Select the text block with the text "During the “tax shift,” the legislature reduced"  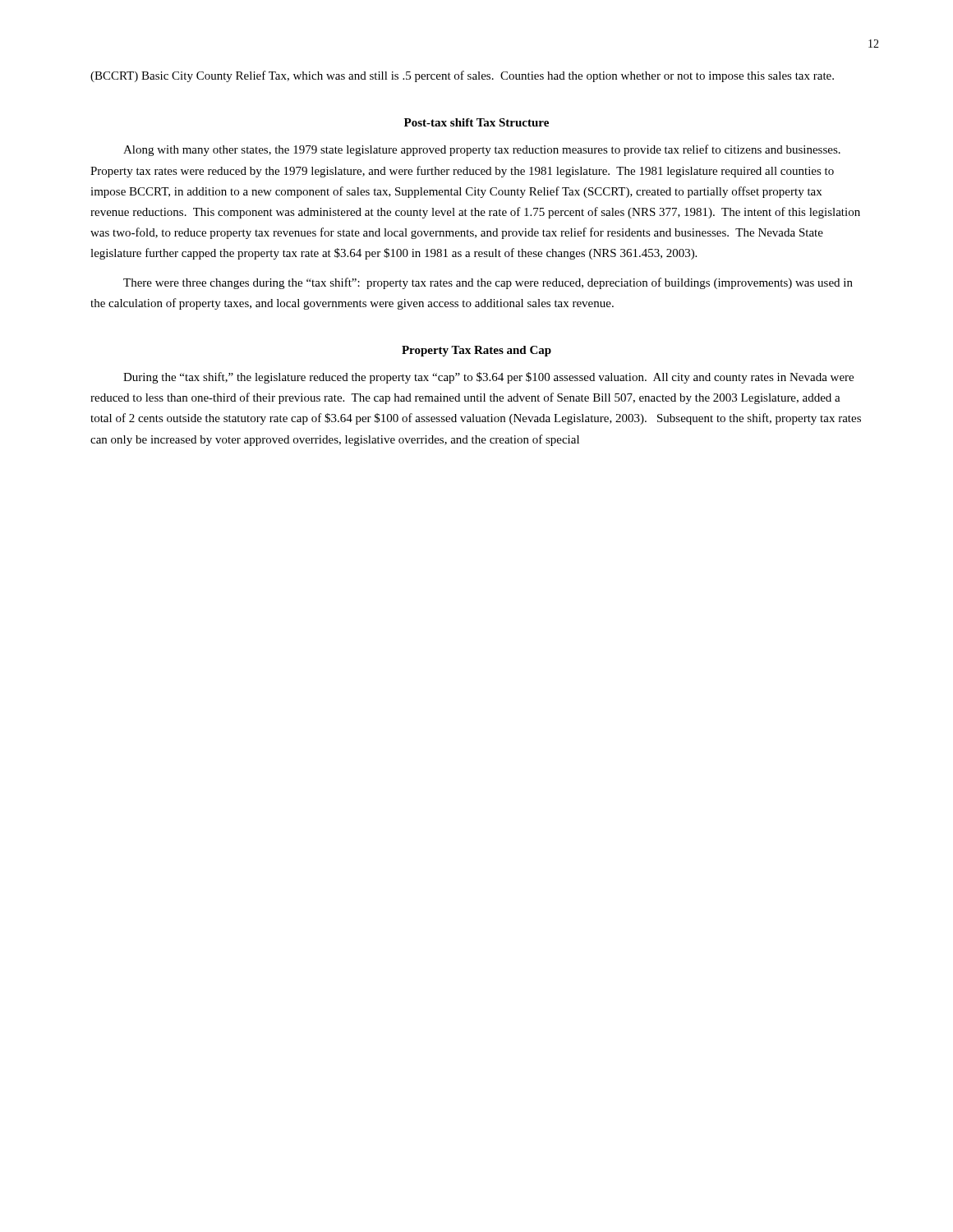tap(476, 408)
